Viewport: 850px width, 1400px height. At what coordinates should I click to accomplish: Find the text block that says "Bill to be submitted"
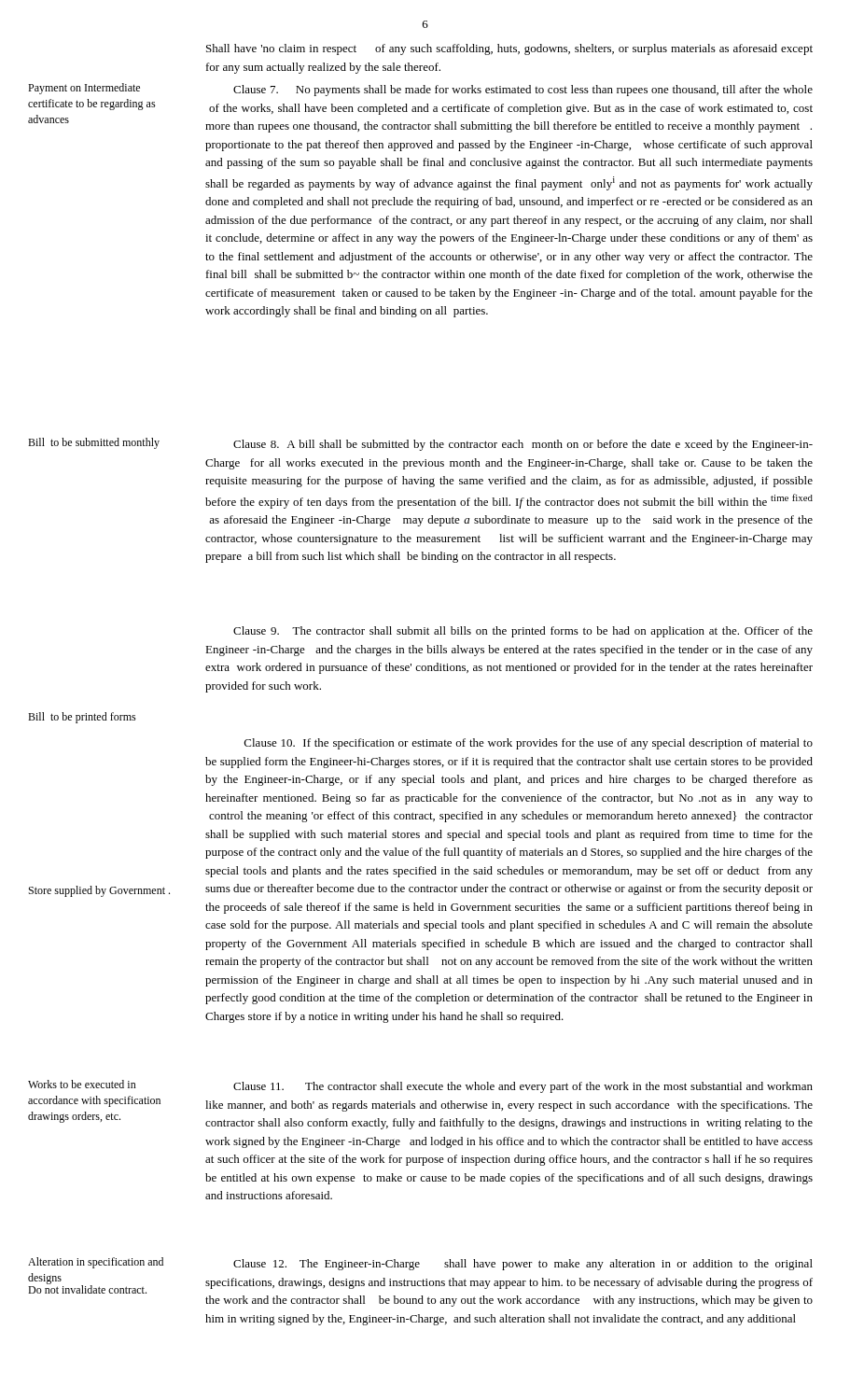tap(94, 442)
